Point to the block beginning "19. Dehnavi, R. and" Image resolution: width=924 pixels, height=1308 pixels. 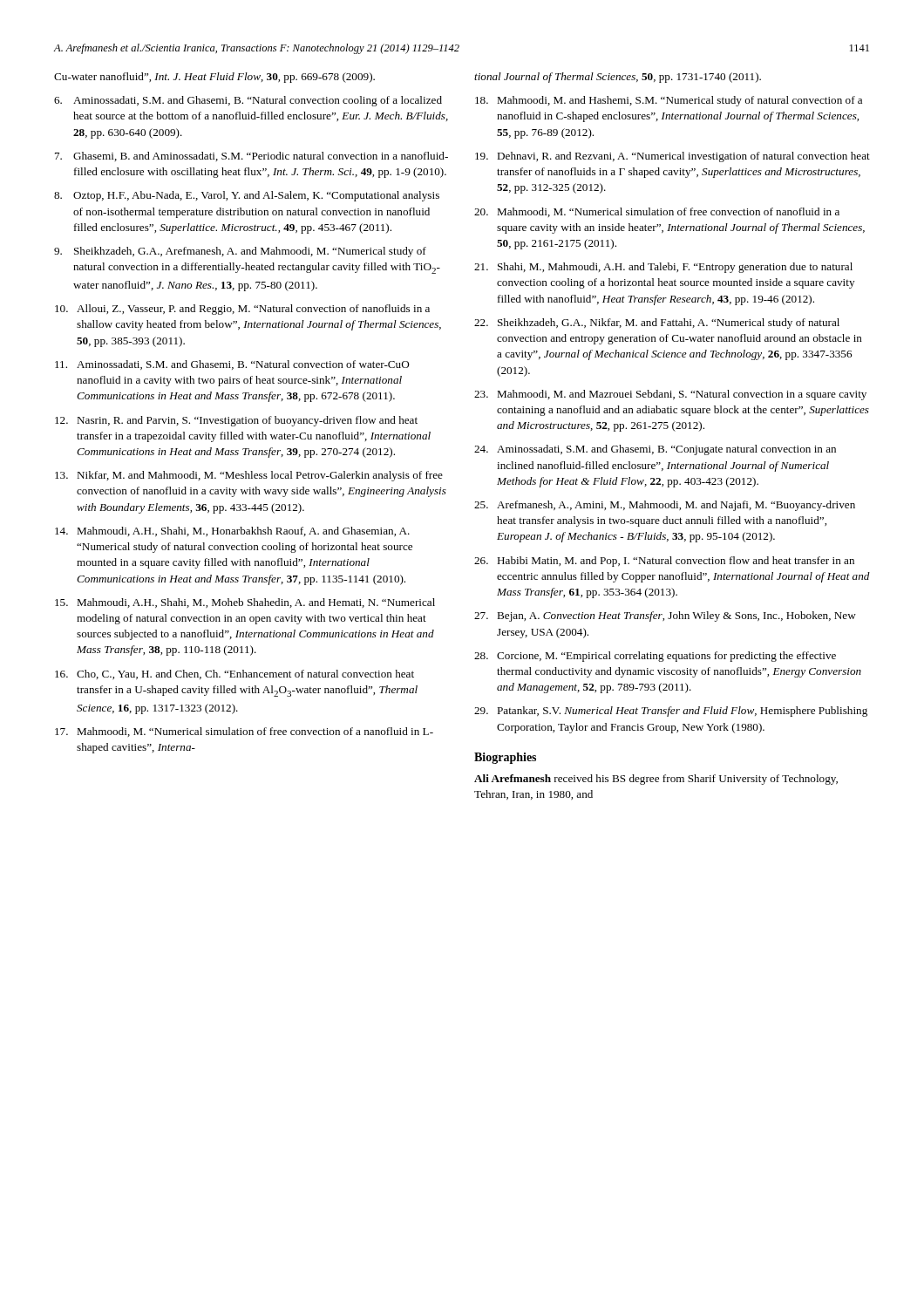[672, 172]
